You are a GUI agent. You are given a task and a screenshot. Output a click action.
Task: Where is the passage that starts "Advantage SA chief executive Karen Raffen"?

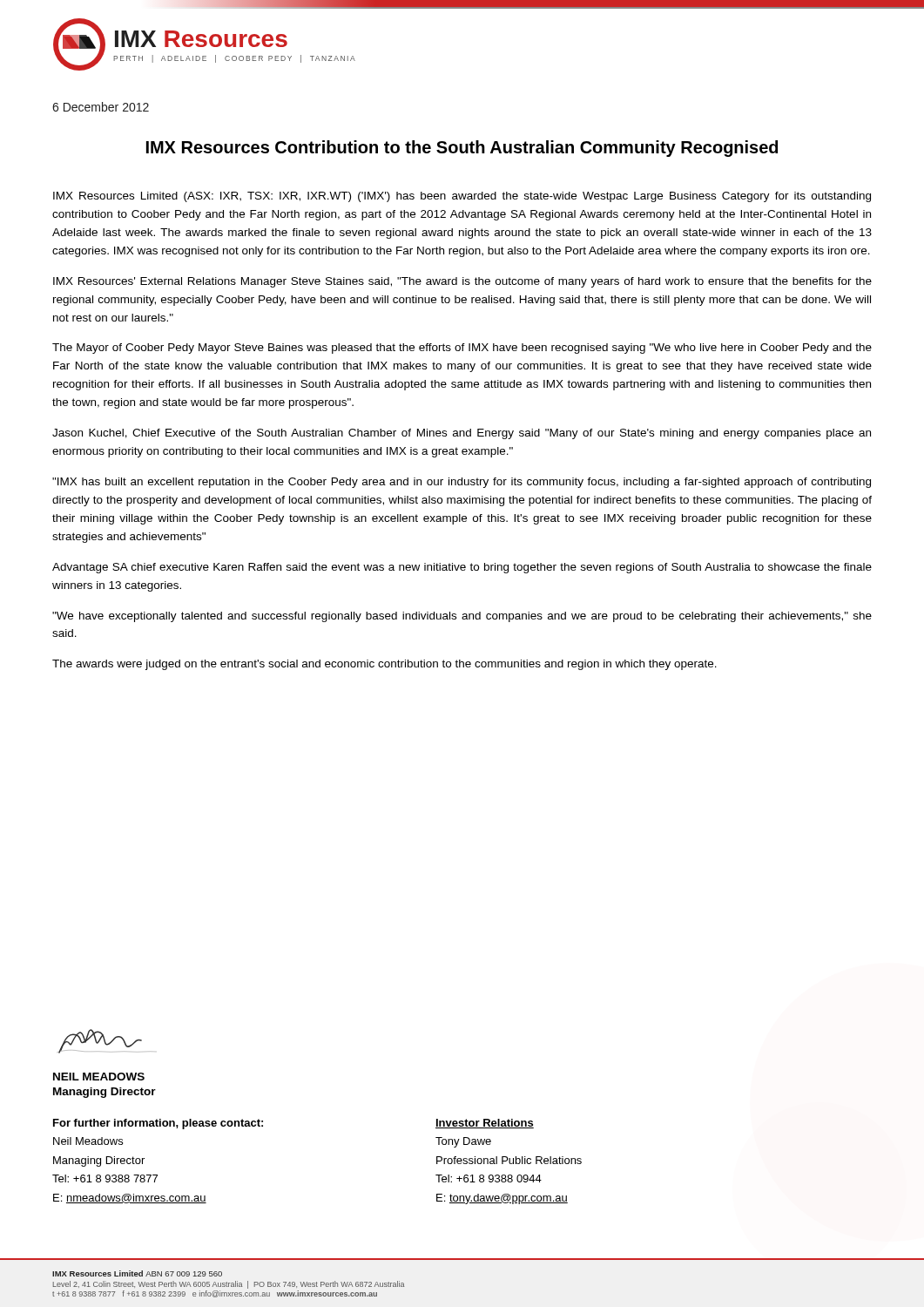click(462, 576)
